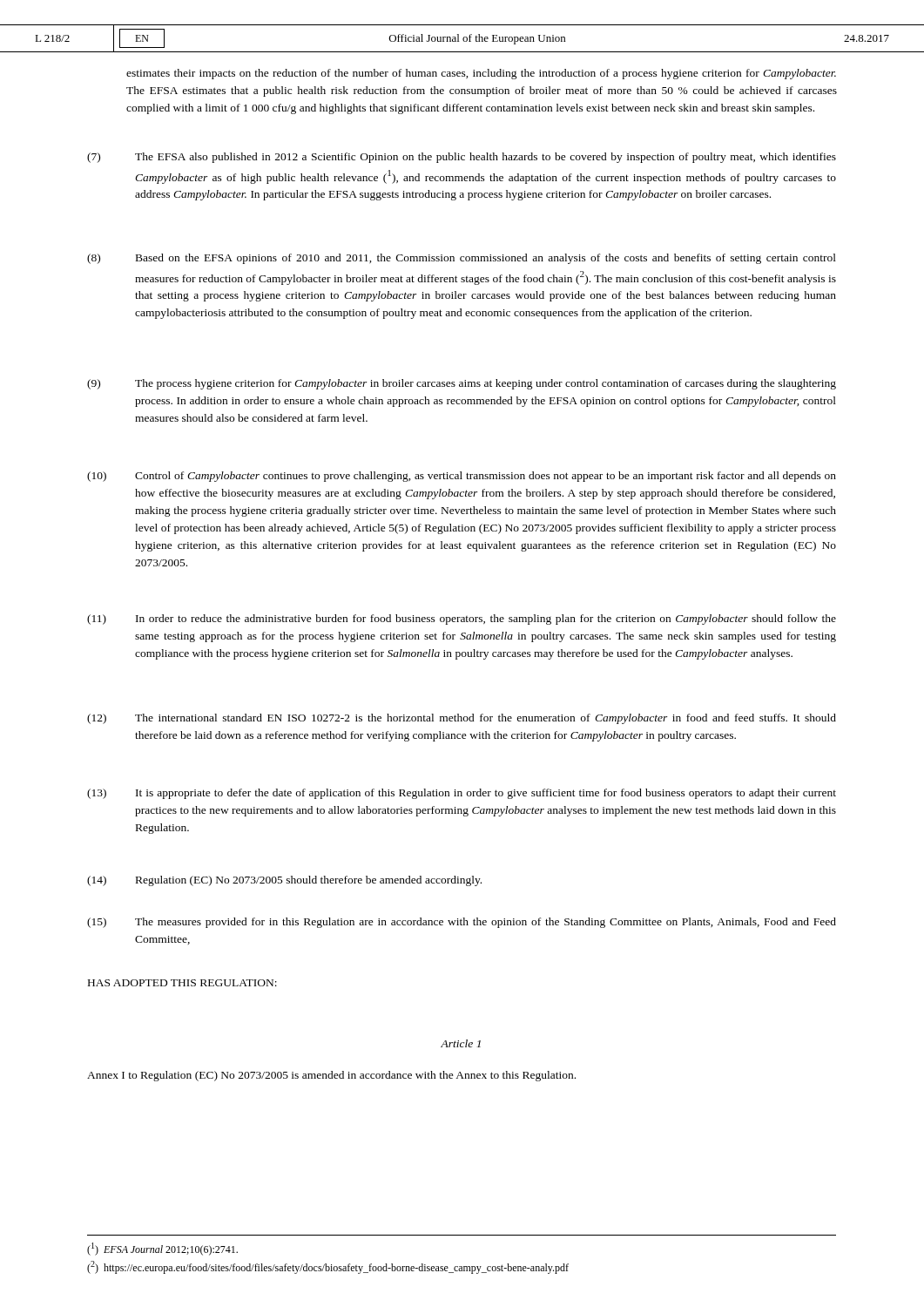The image size is (924, 1307).
Task: Point to the block beginning "(12) The international standard EN"
Action: click(x=462, y=727)
